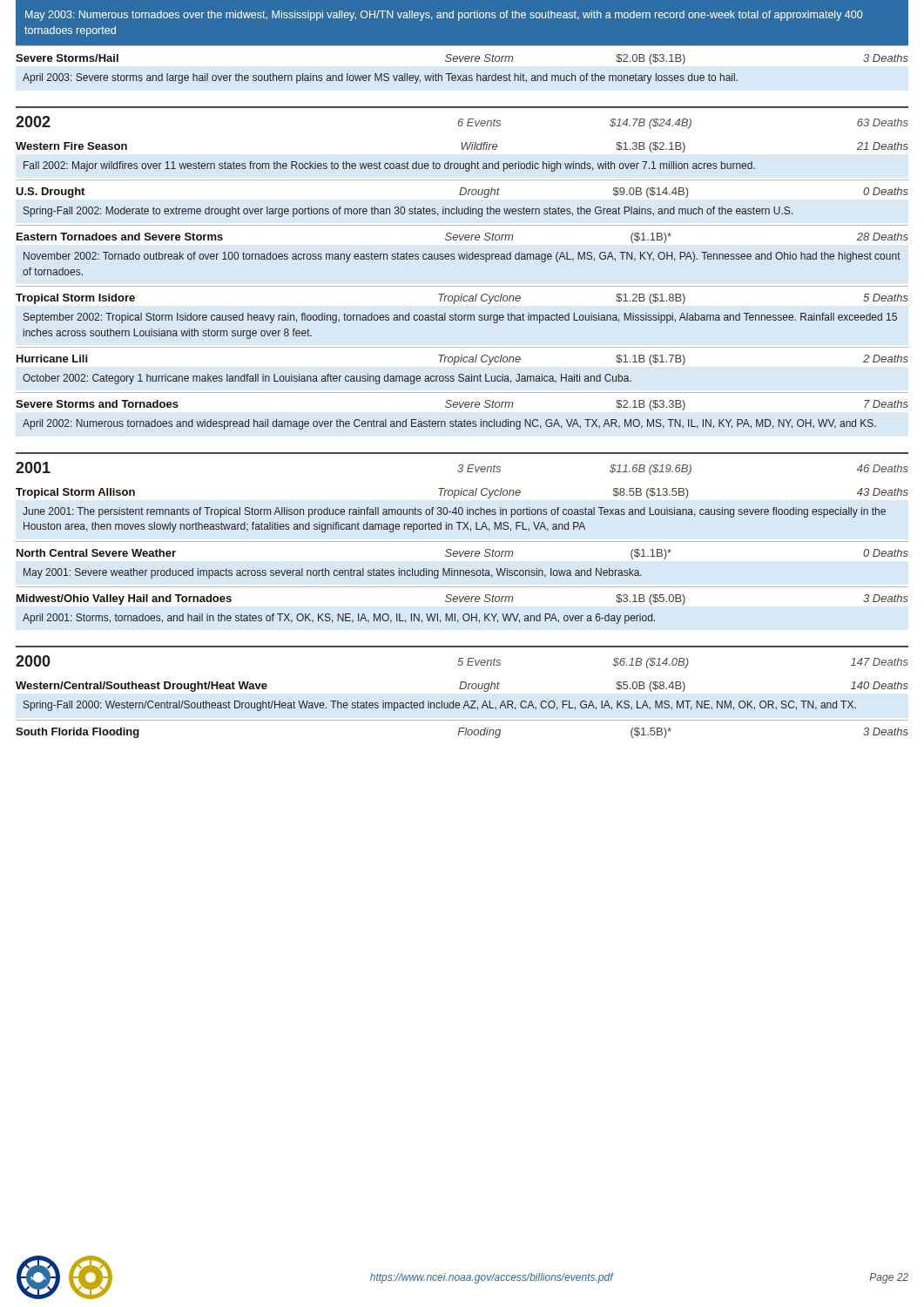Image resolution: width=924 pixels, height=1307 pixels.
Task: Locate the block of text that opens with "April 2002: Numerous tornadoes and widespread hail damage"
Action: point(462,424)
